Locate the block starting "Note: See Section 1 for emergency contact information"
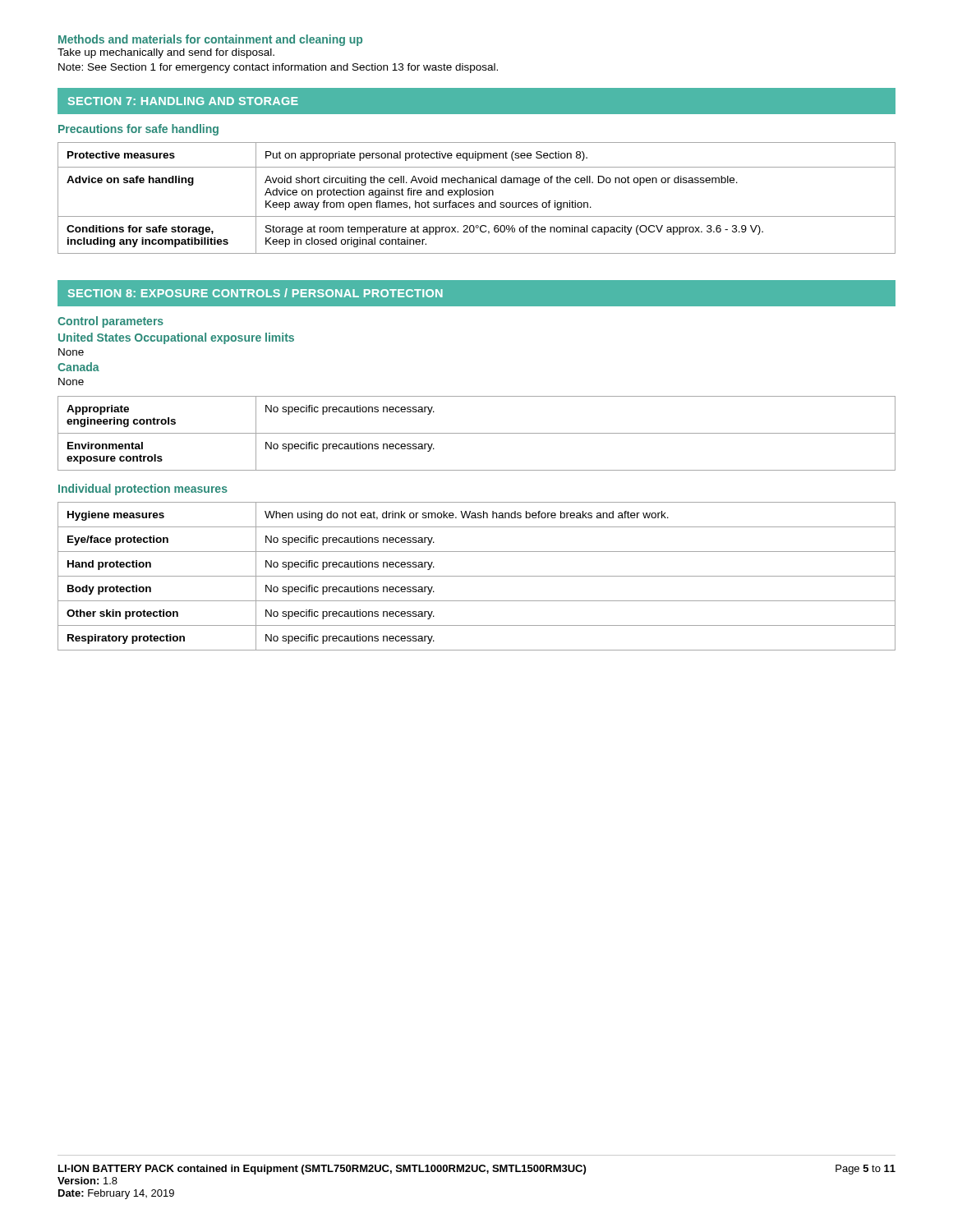 coord(278,67)
